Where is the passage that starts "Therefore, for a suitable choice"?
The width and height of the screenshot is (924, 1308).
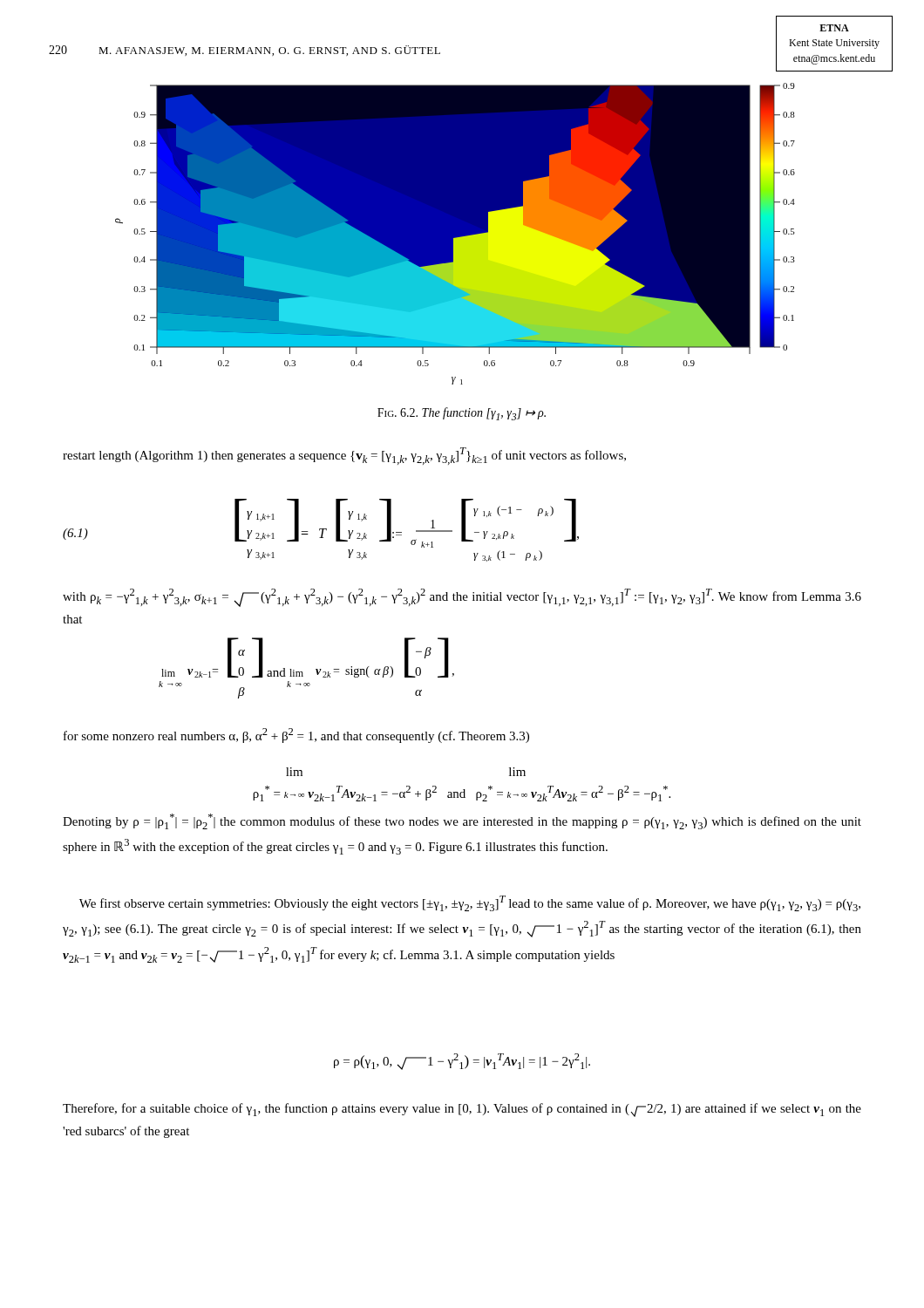[462, 1120]
